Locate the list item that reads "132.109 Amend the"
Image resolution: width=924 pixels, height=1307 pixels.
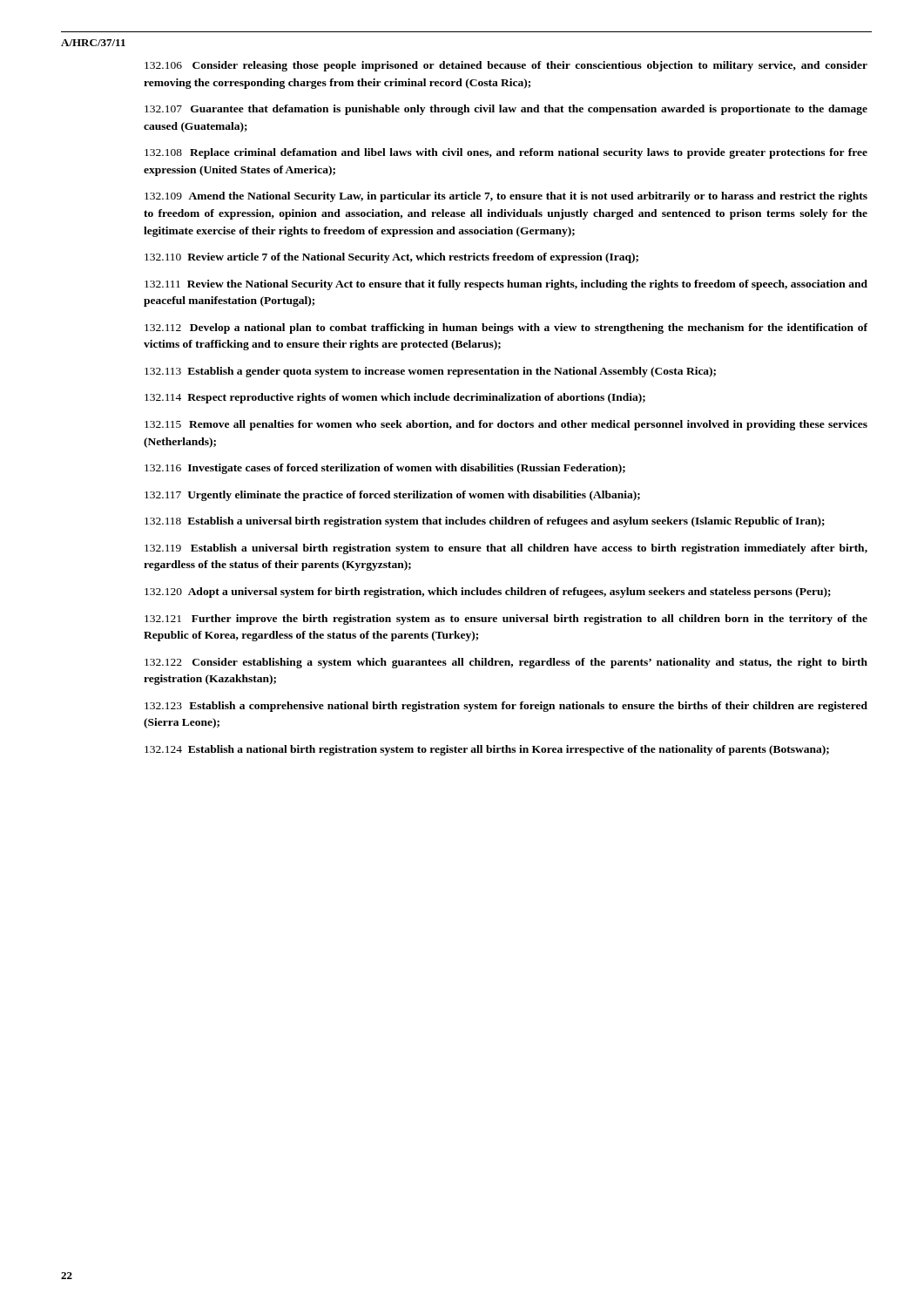coord(506,213)
